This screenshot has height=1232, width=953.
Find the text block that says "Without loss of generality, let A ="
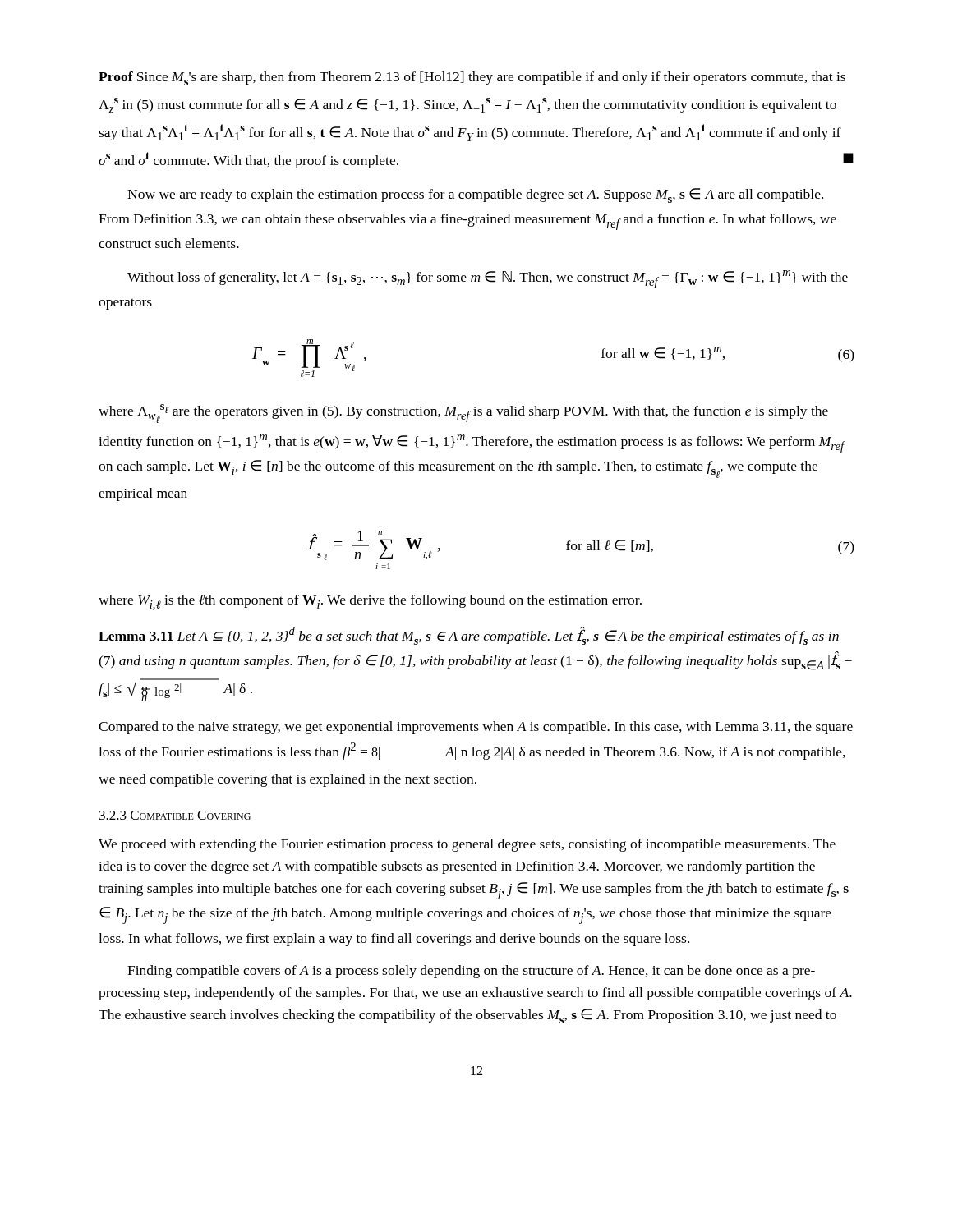pos(473,288)
